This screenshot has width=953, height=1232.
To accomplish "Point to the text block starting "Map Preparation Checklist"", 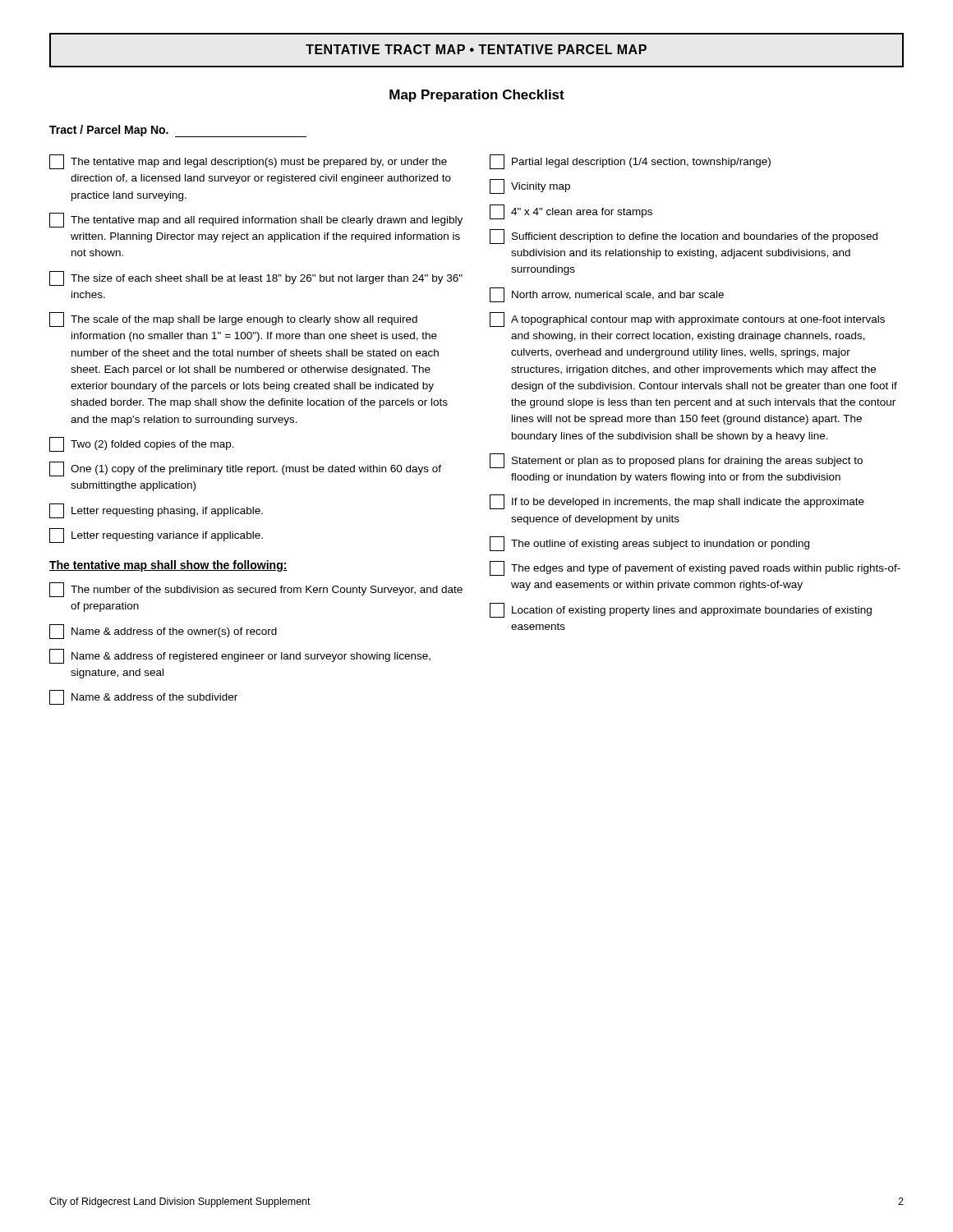I will pos(476,95).
